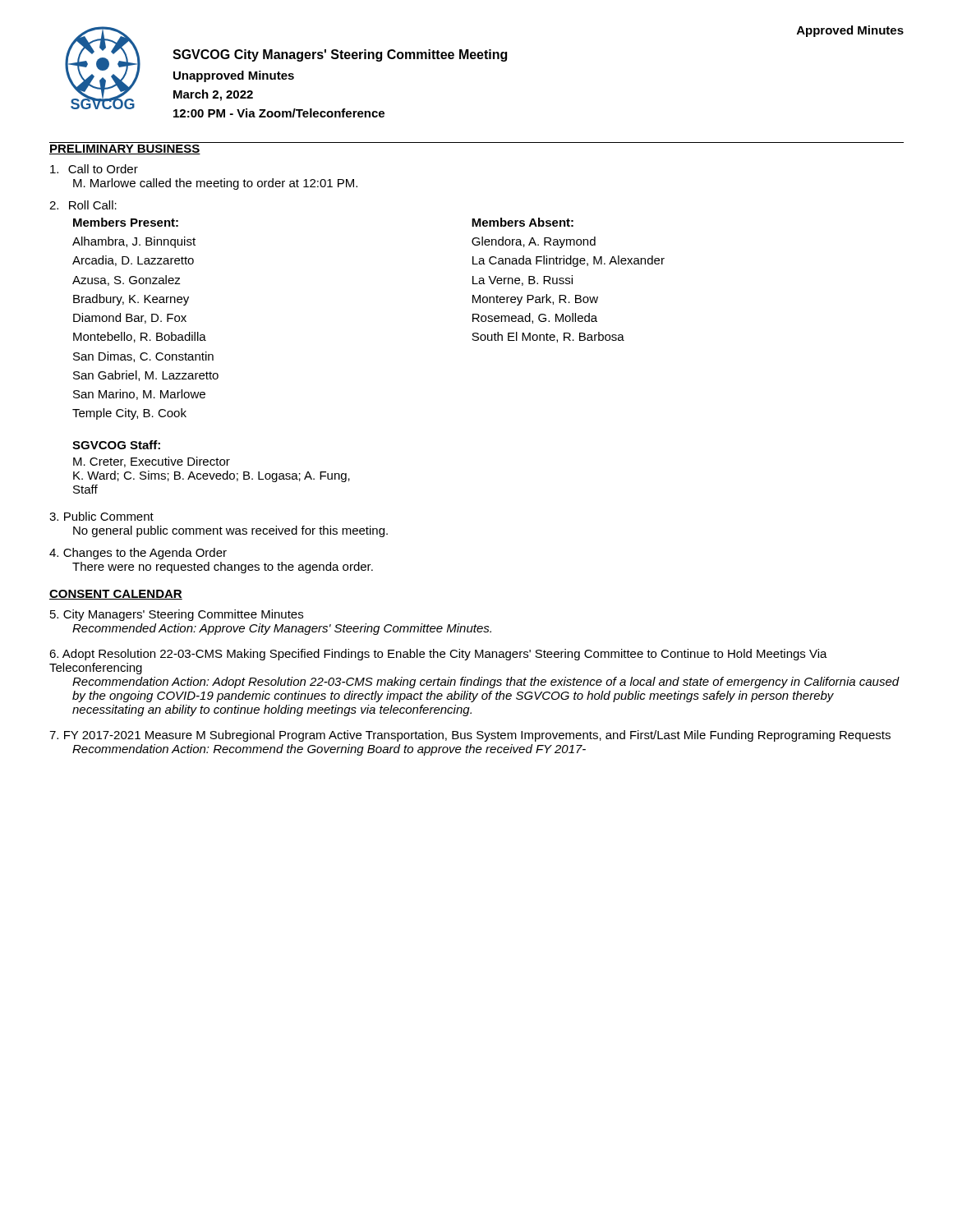Find the logo
953x1232 pixels.
[103, 70]
